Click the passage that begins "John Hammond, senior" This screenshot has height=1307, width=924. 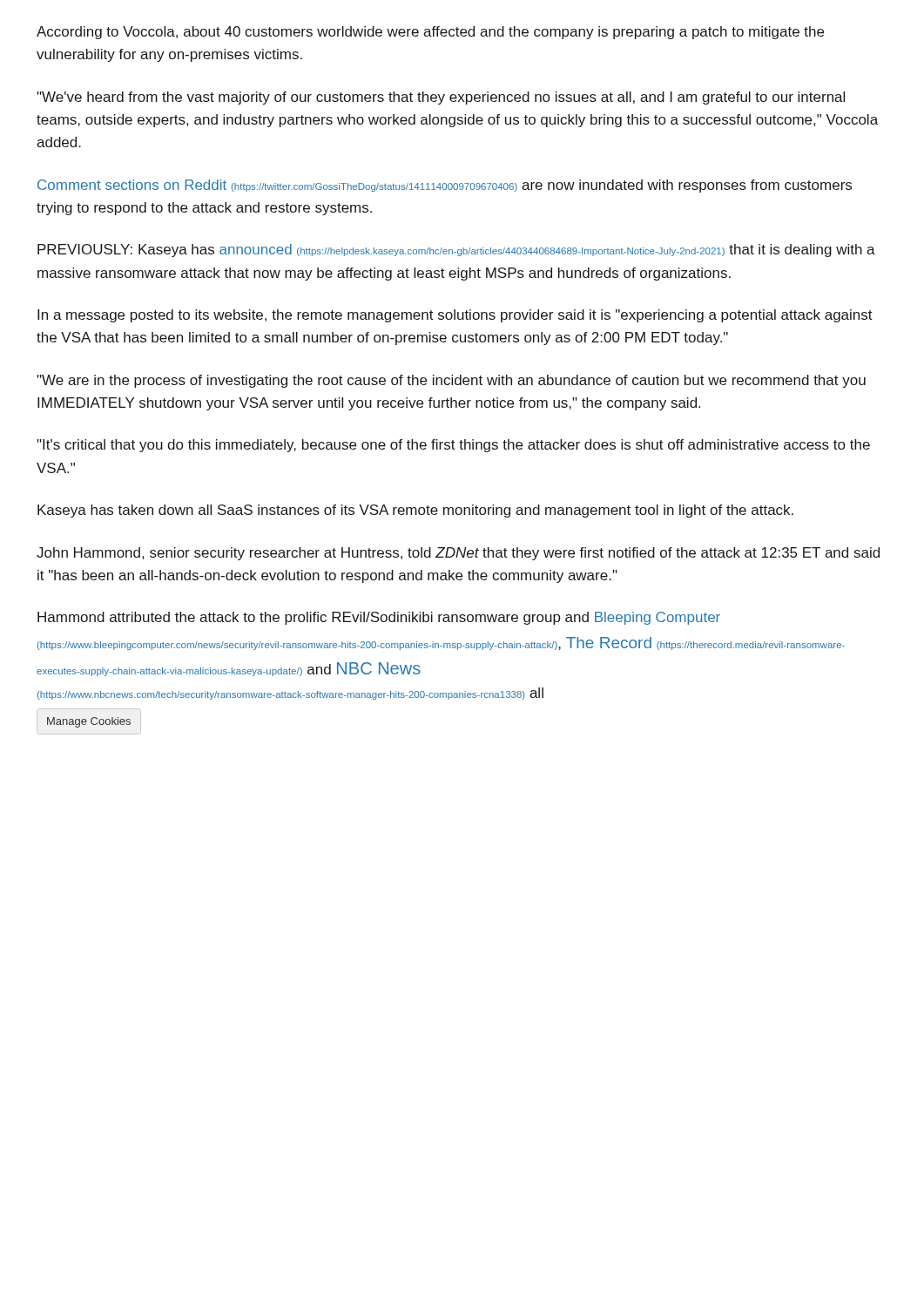pyautogui.click(x=459, y=564)
